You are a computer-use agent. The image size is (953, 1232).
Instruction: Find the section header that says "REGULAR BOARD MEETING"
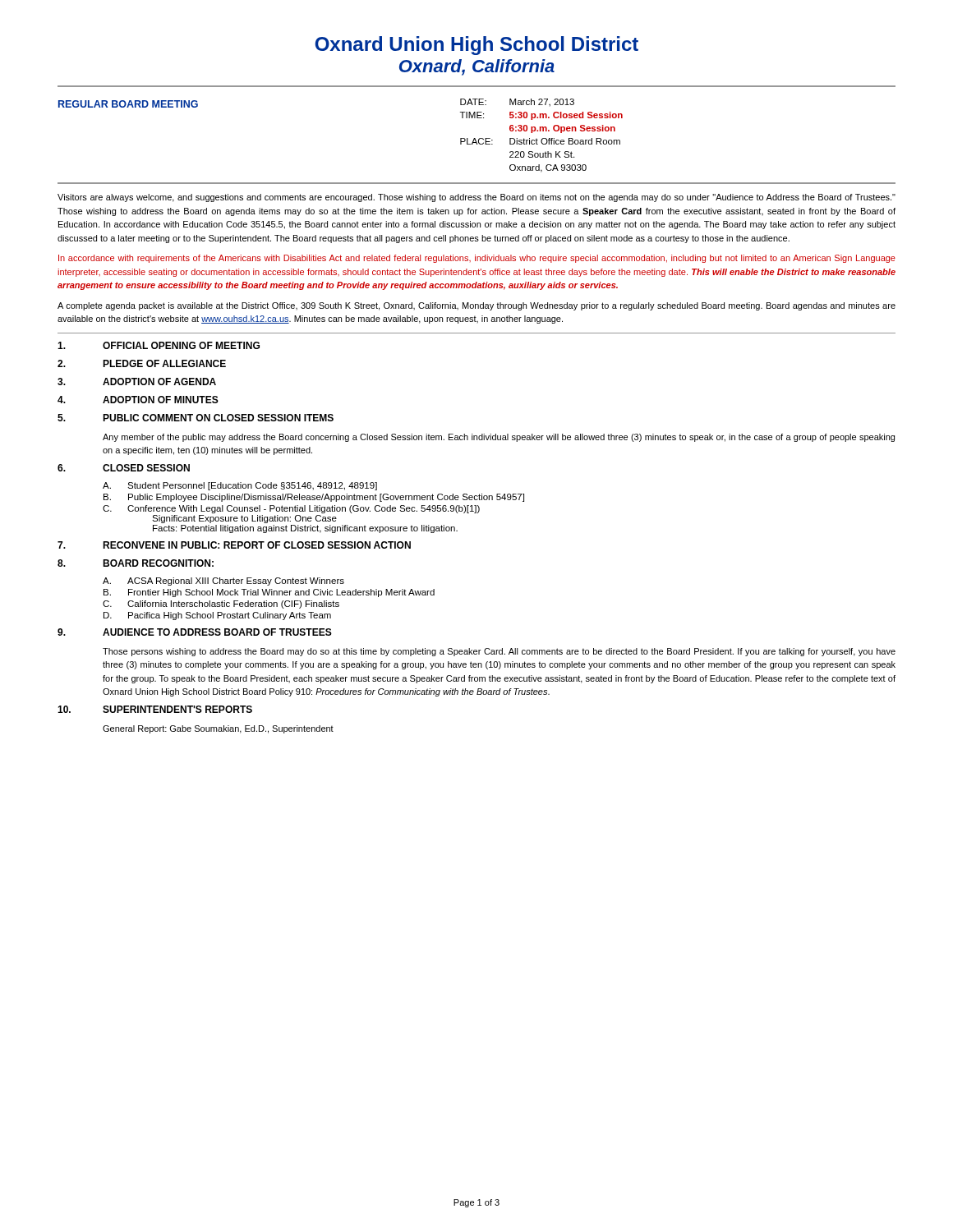point(128,104)
